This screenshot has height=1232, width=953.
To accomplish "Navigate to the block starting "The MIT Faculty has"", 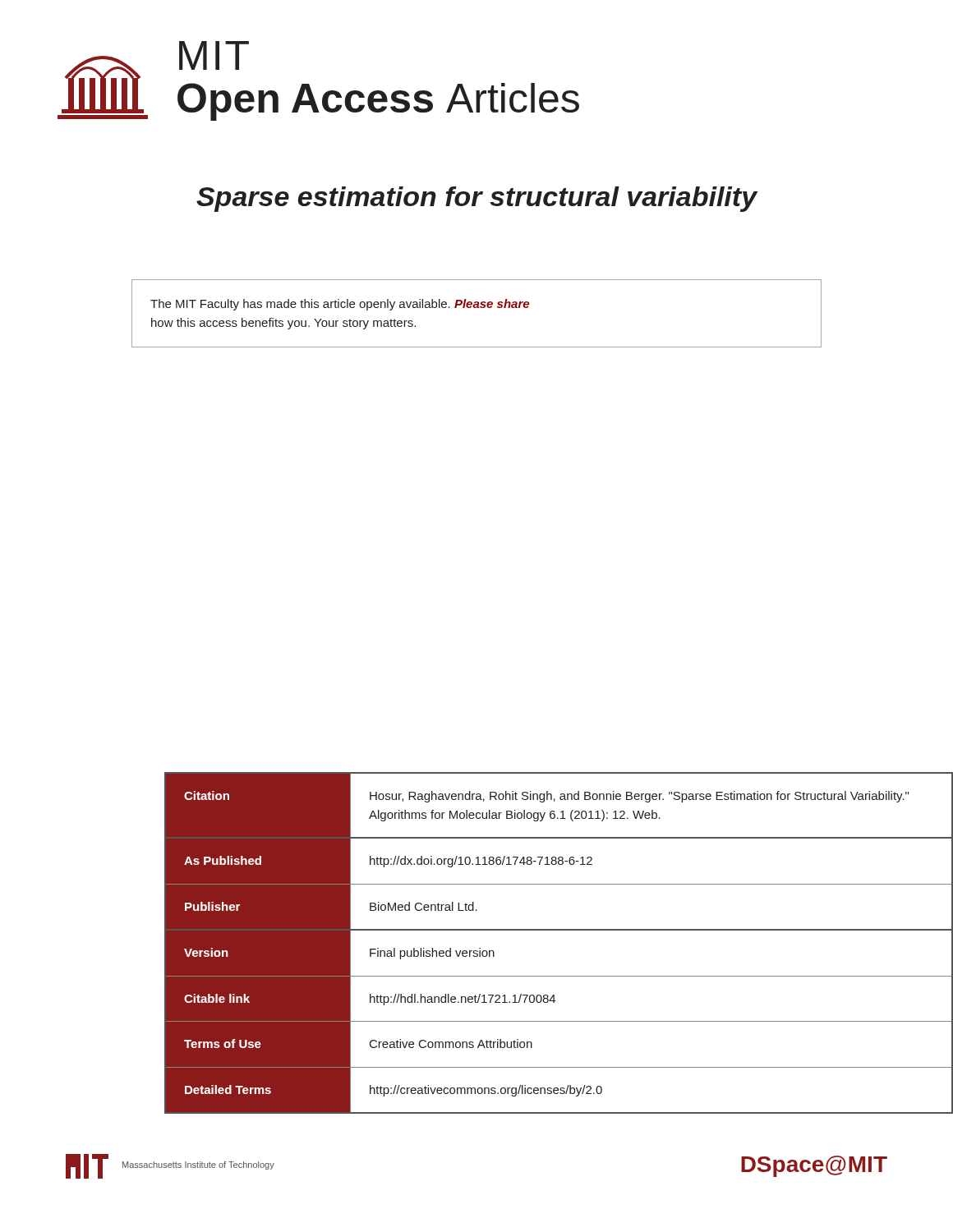I will coord(340,313).
